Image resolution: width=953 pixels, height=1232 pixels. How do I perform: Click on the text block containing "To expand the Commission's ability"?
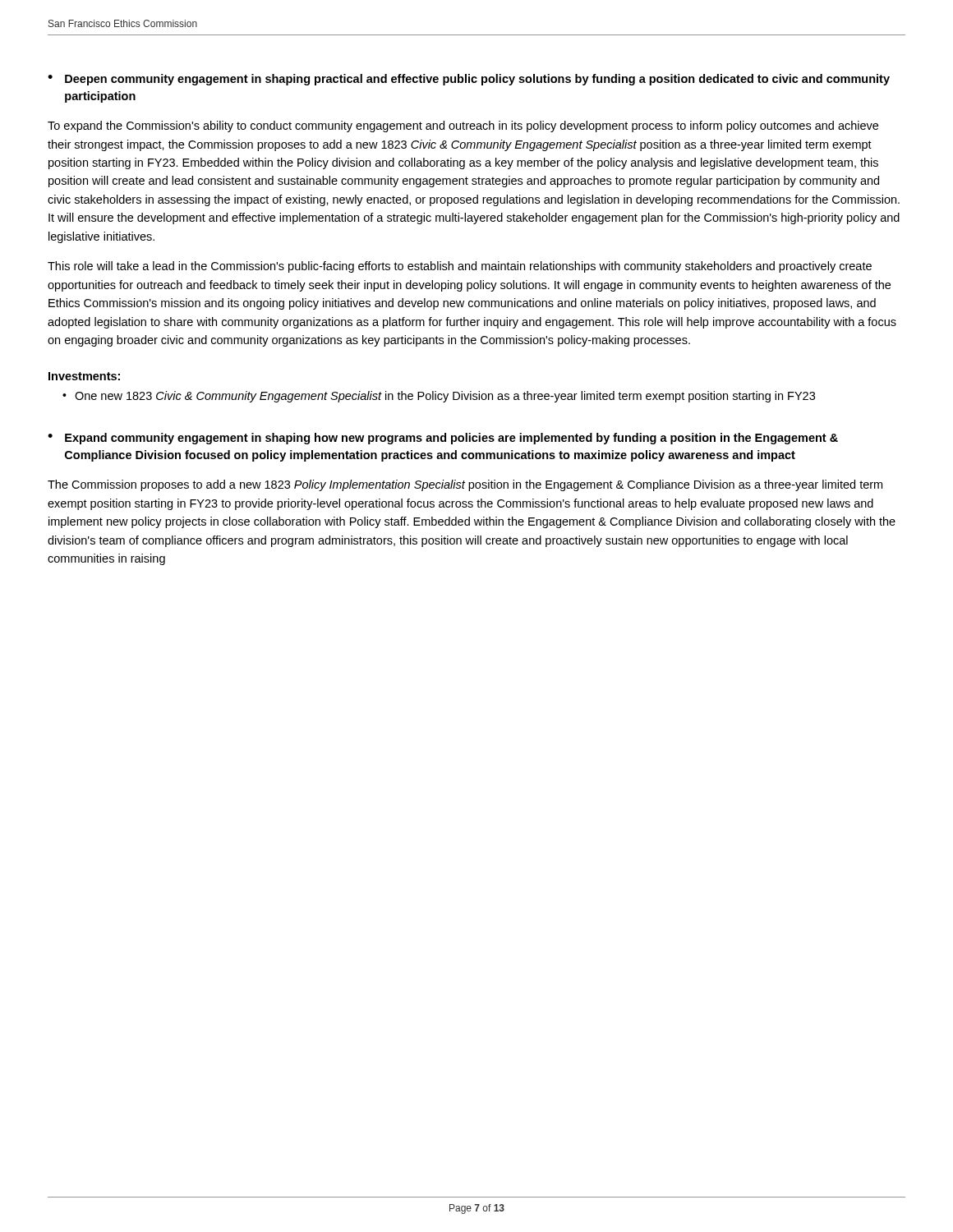(474, 181)
